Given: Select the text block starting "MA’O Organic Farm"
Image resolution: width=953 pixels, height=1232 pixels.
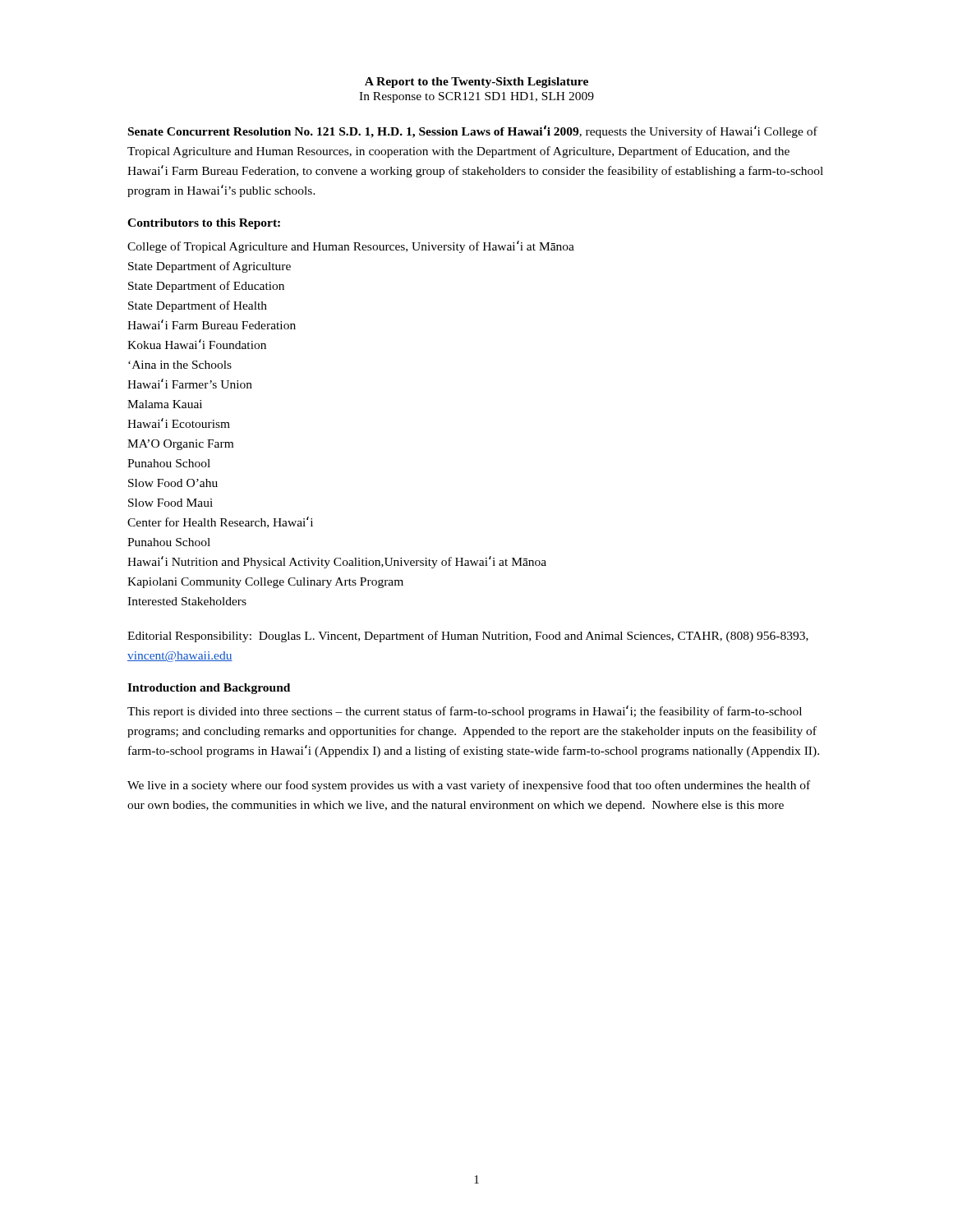Looking at the screenshot, I should (181, 443).
